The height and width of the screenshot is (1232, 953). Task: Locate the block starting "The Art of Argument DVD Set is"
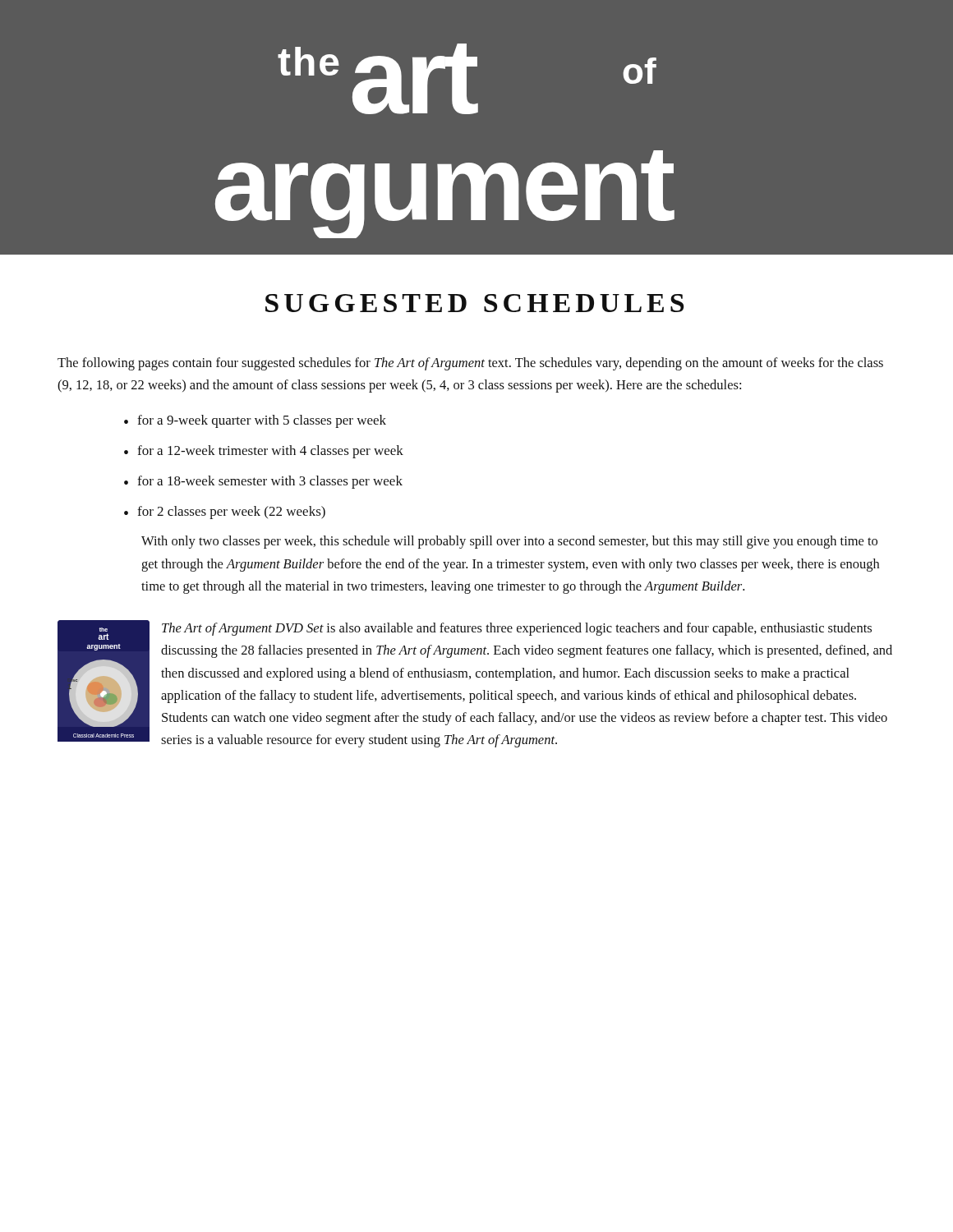pyautogui.click(x=527, y=684)
